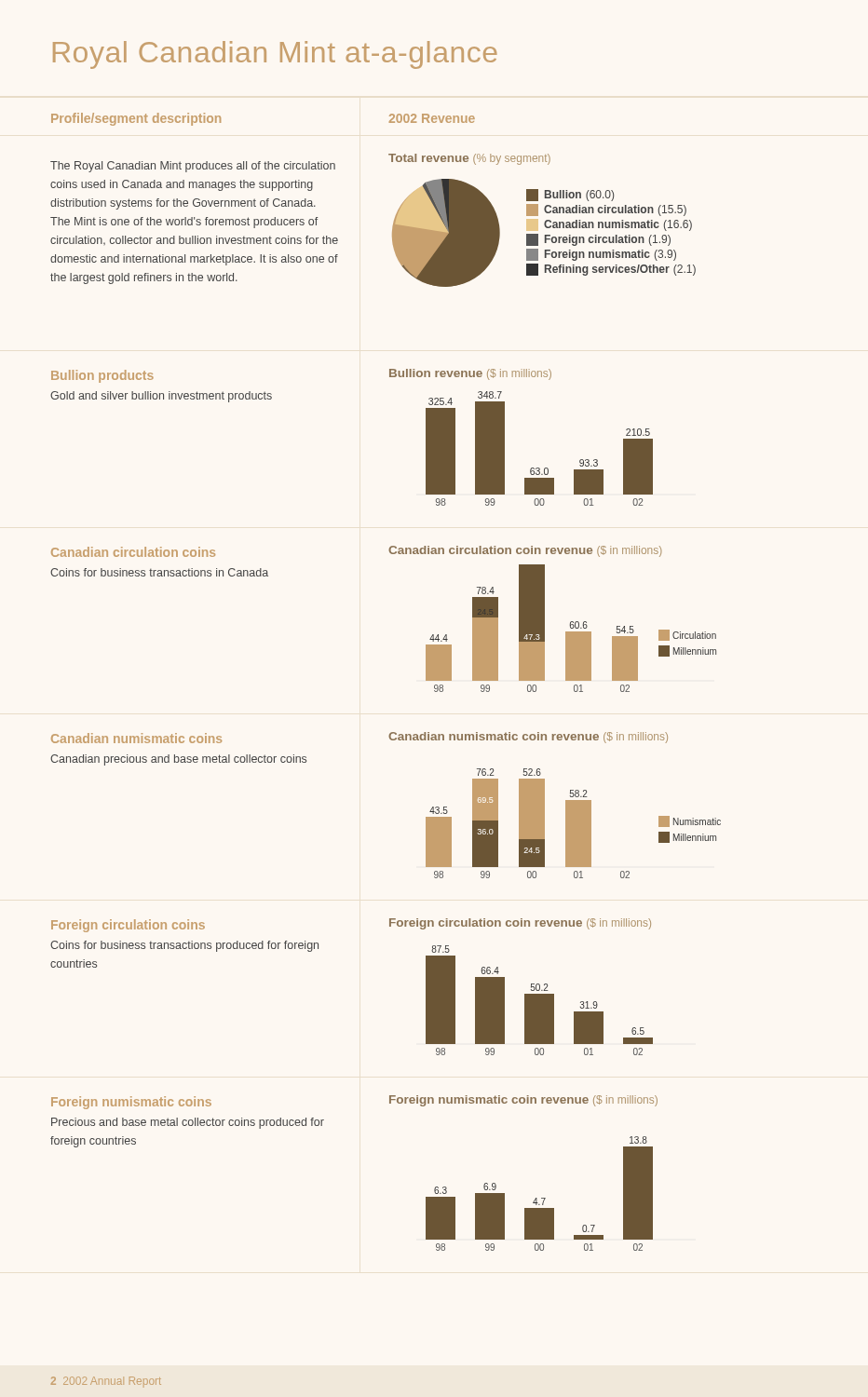868x1397 pixels.
Task: Select the pie chart
Action: point(614,233)
